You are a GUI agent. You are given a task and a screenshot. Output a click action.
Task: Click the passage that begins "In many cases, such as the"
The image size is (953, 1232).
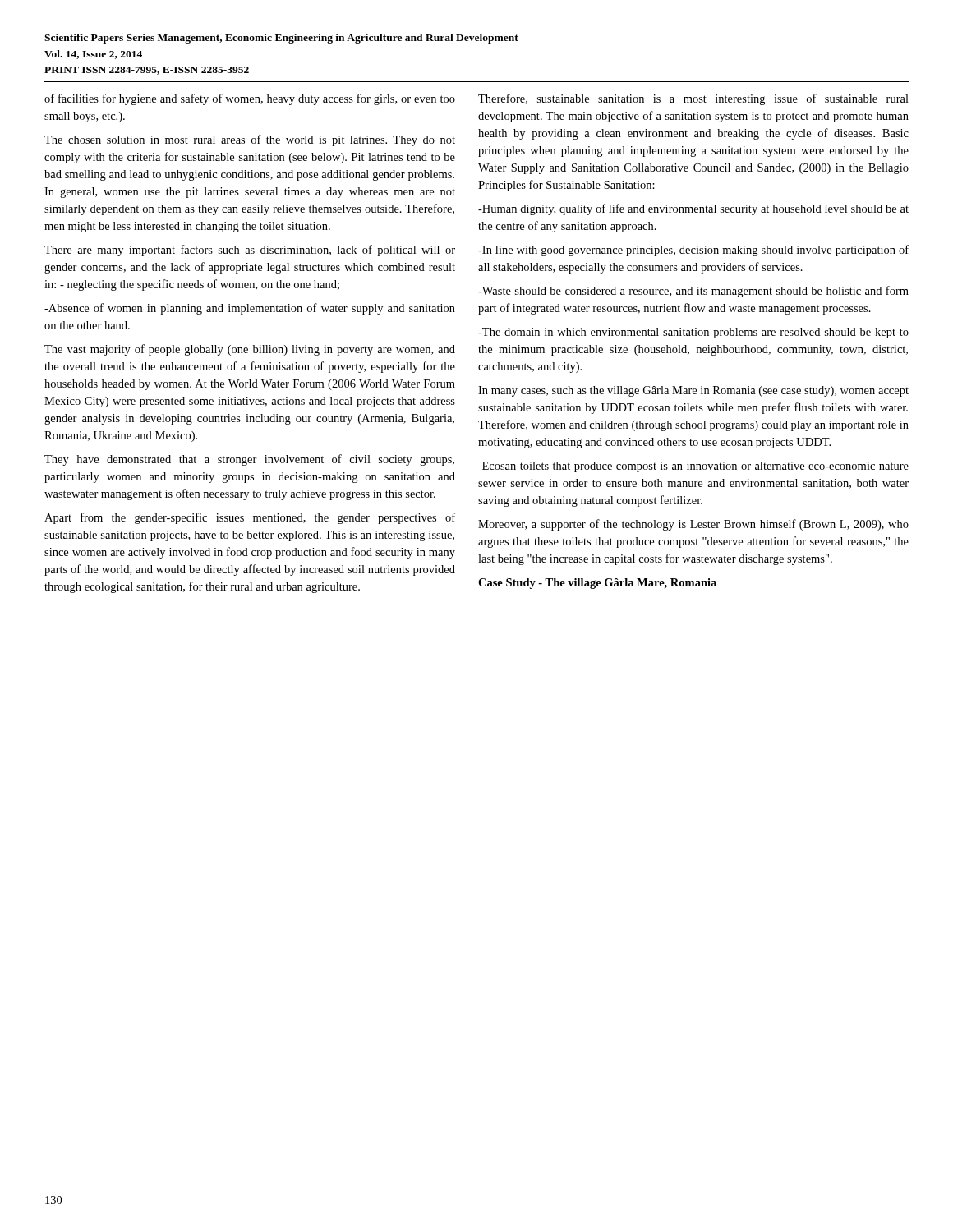click(693, 416)
